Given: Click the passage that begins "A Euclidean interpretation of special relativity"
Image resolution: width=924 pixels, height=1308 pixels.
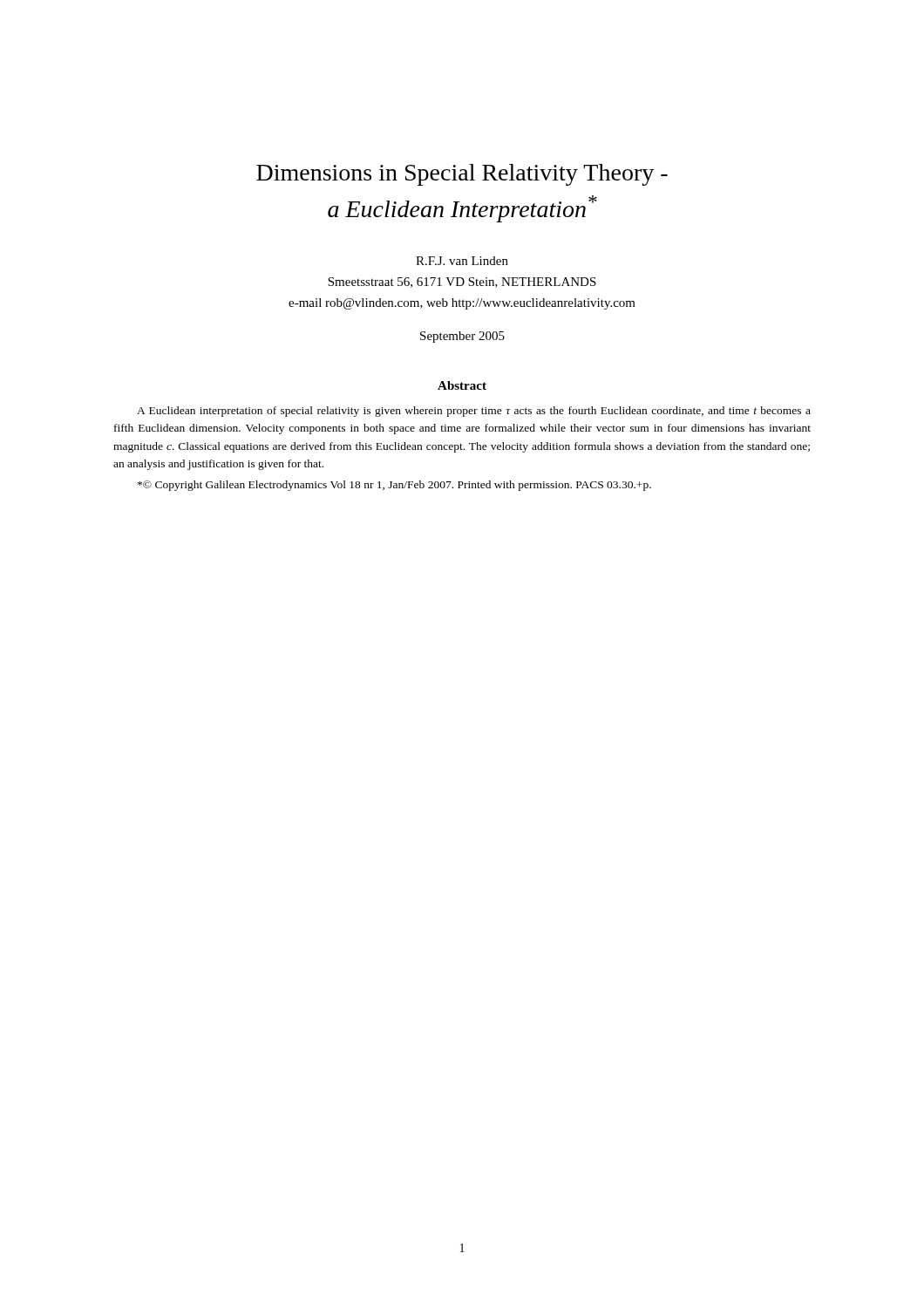Looking at the screenshot, I should click(462, 437).
